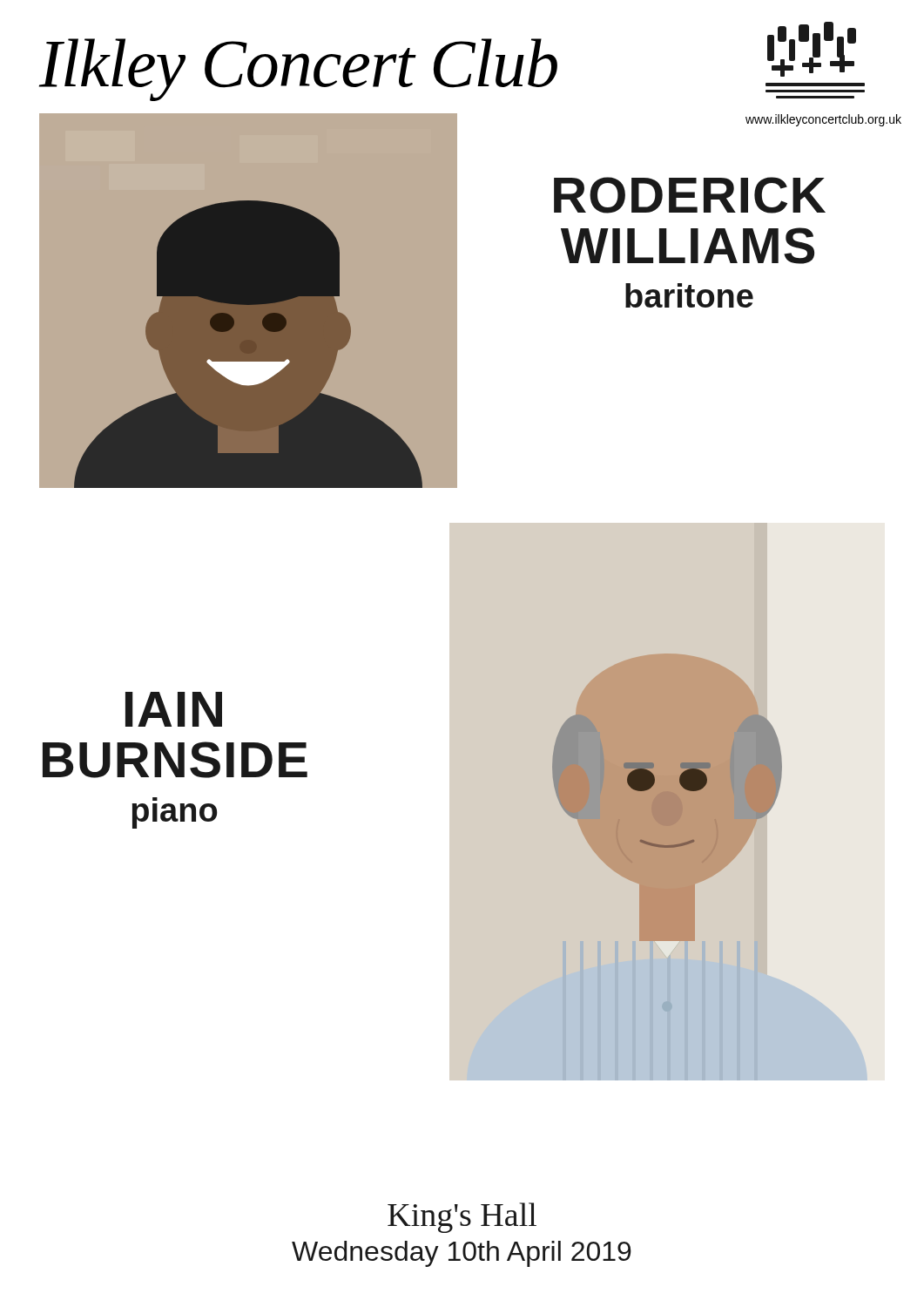The width and height of the screenshot is (924, 1307).
Task: Locate the text that says "IAIN BURNSIDE piano"
Action: pyautogui.click(x=174, y=757)
